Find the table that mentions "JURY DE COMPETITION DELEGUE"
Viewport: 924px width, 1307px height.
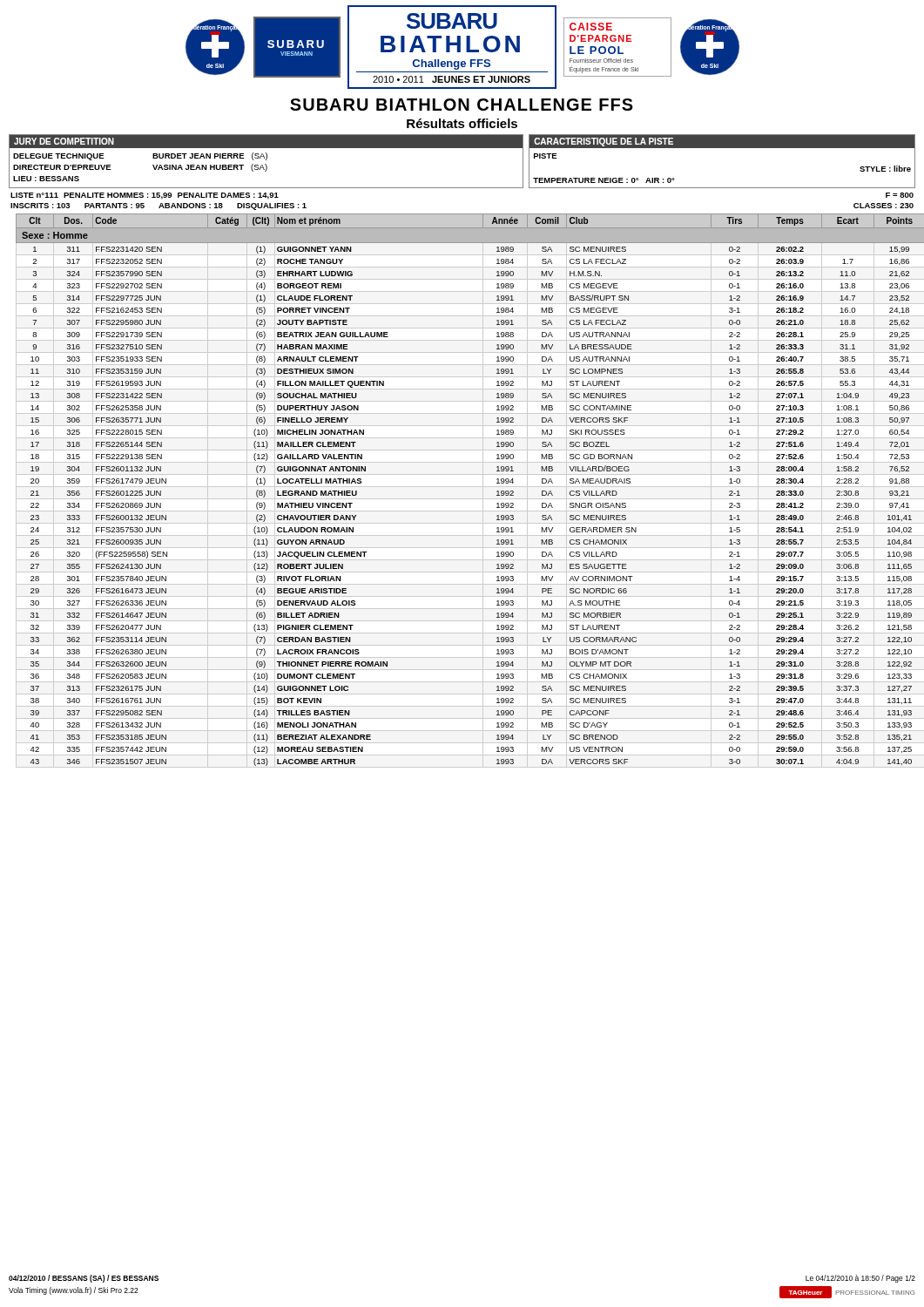[x=462, y=161]
